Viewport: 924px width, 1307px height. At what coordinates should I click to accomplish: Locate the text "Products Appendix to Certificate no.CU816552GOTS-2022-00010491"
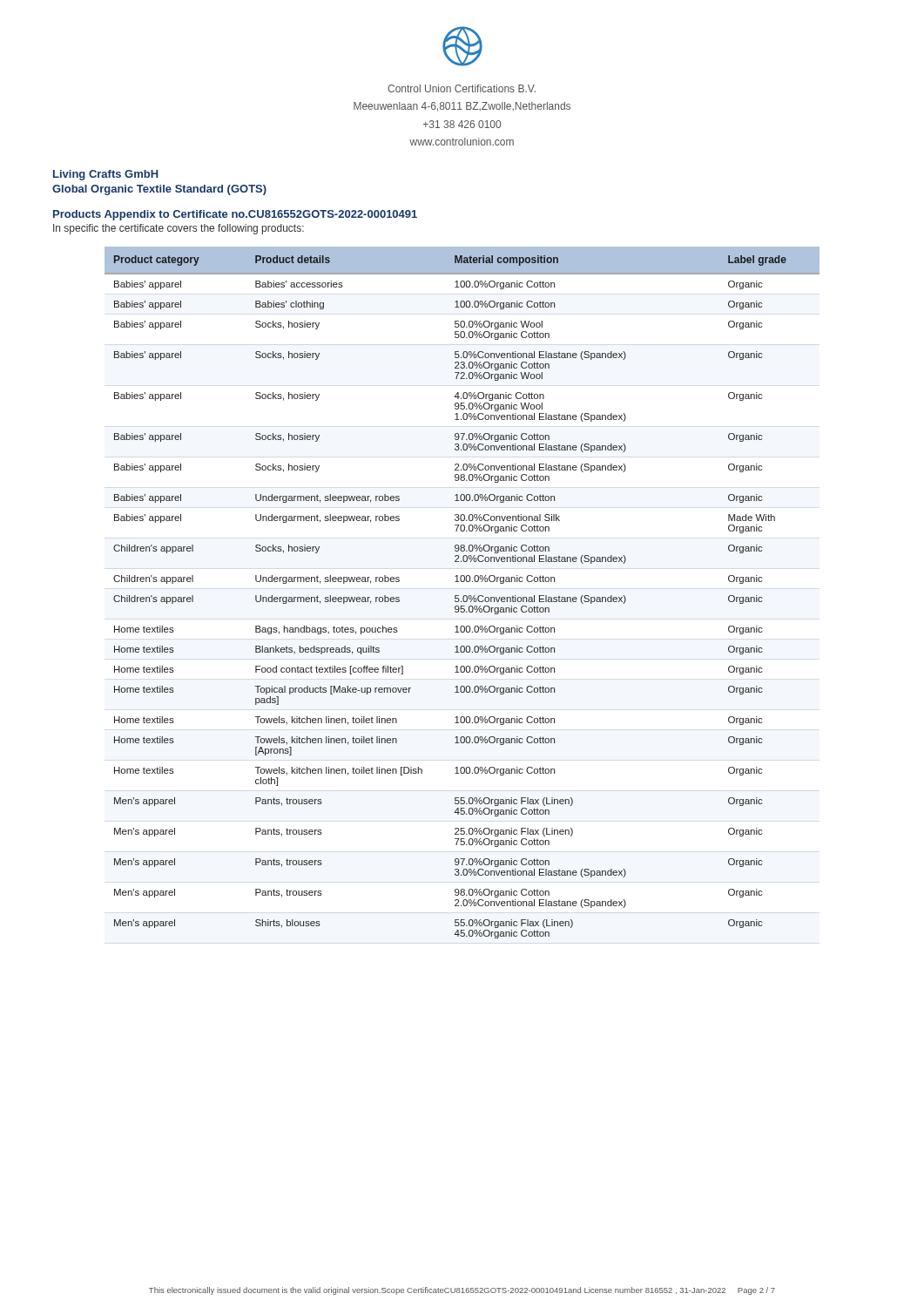[x=235, y=214]
